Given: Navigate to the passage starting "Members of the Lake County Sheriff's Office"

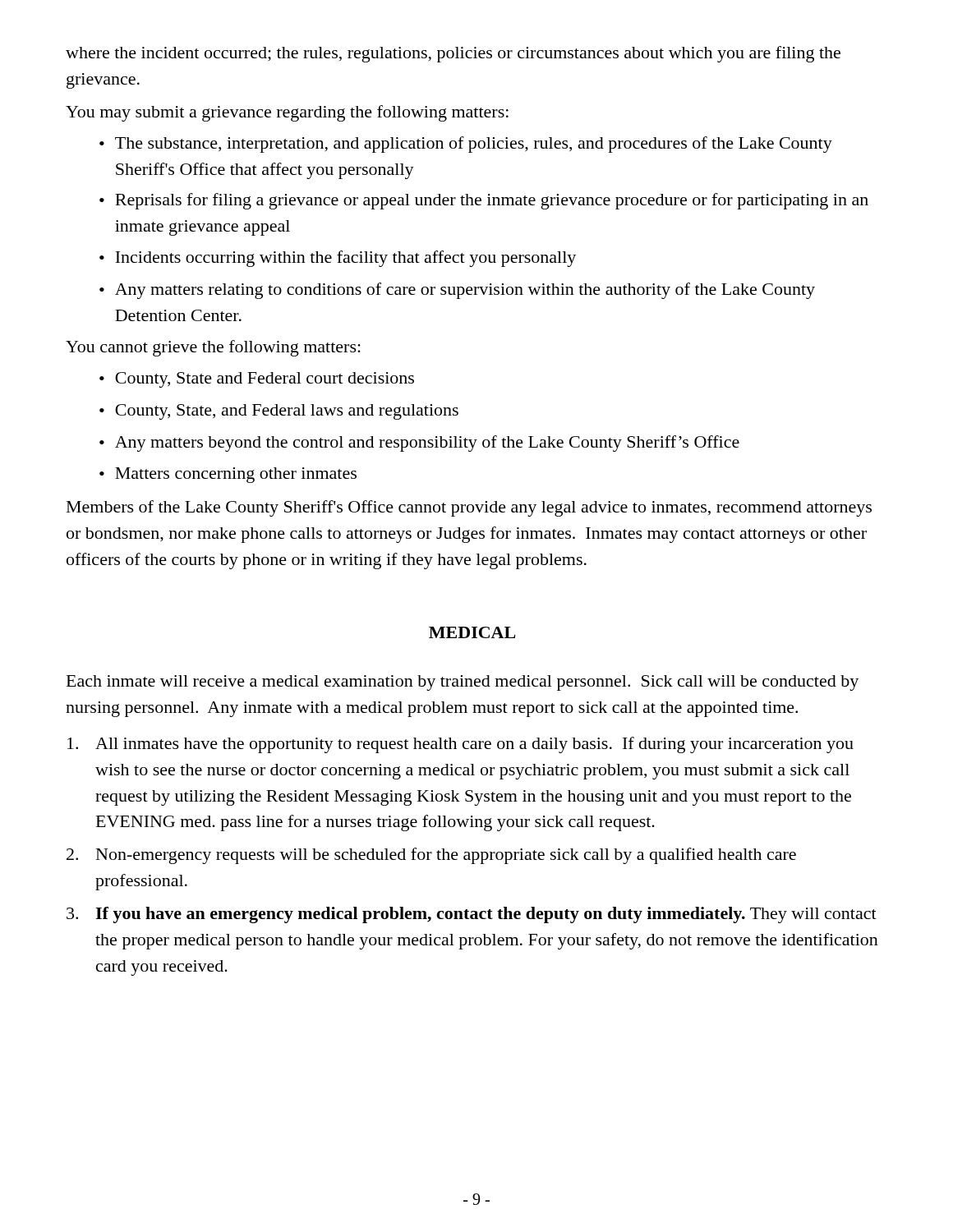Looking at the screenshot, I should pyautogui.click(x=469, y=533).
